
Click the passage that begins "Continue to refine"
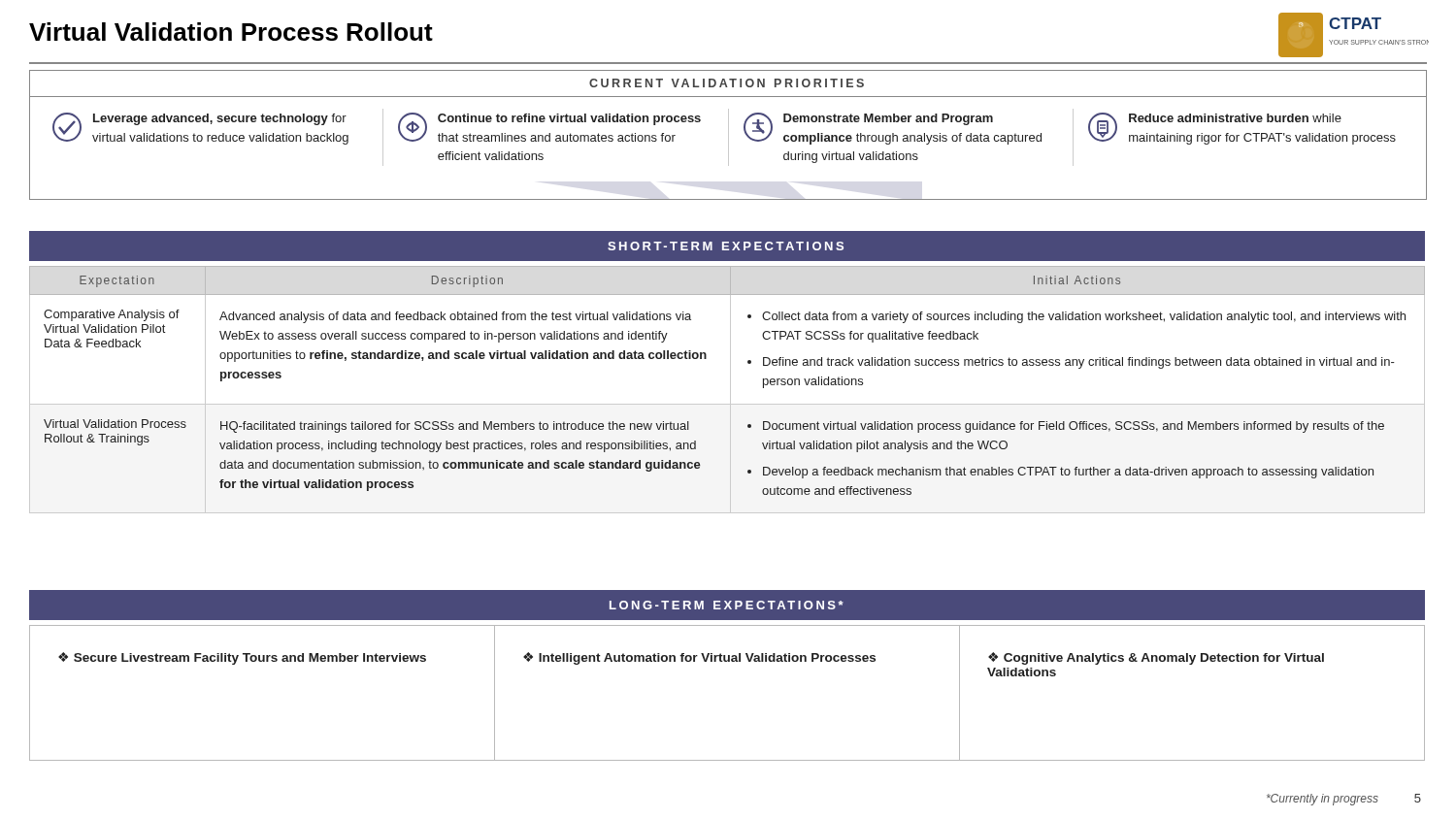click(x=569, y=137)
